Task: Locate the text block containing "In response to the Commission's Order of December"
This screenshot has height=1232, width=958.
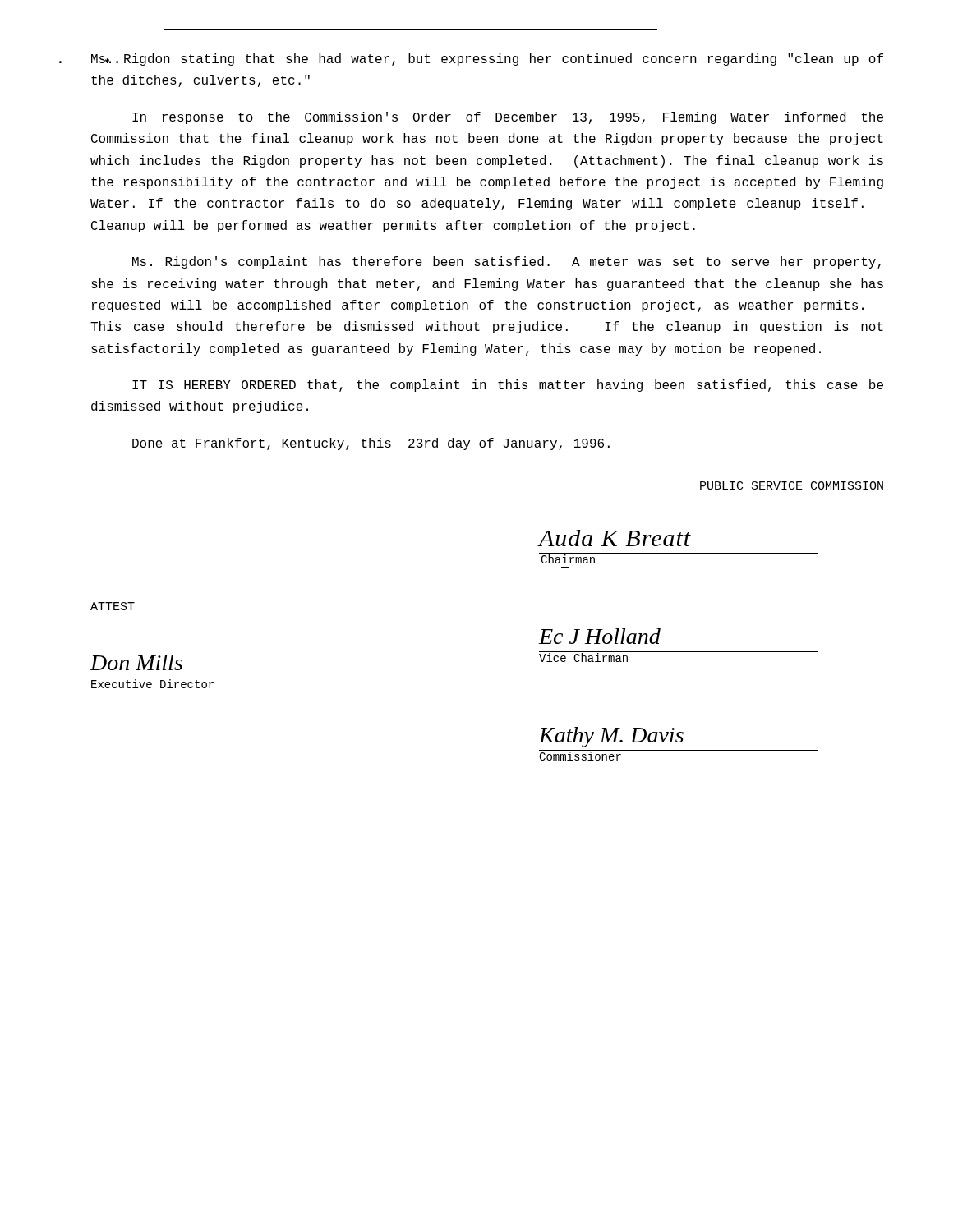Action: tap(487, 172)
